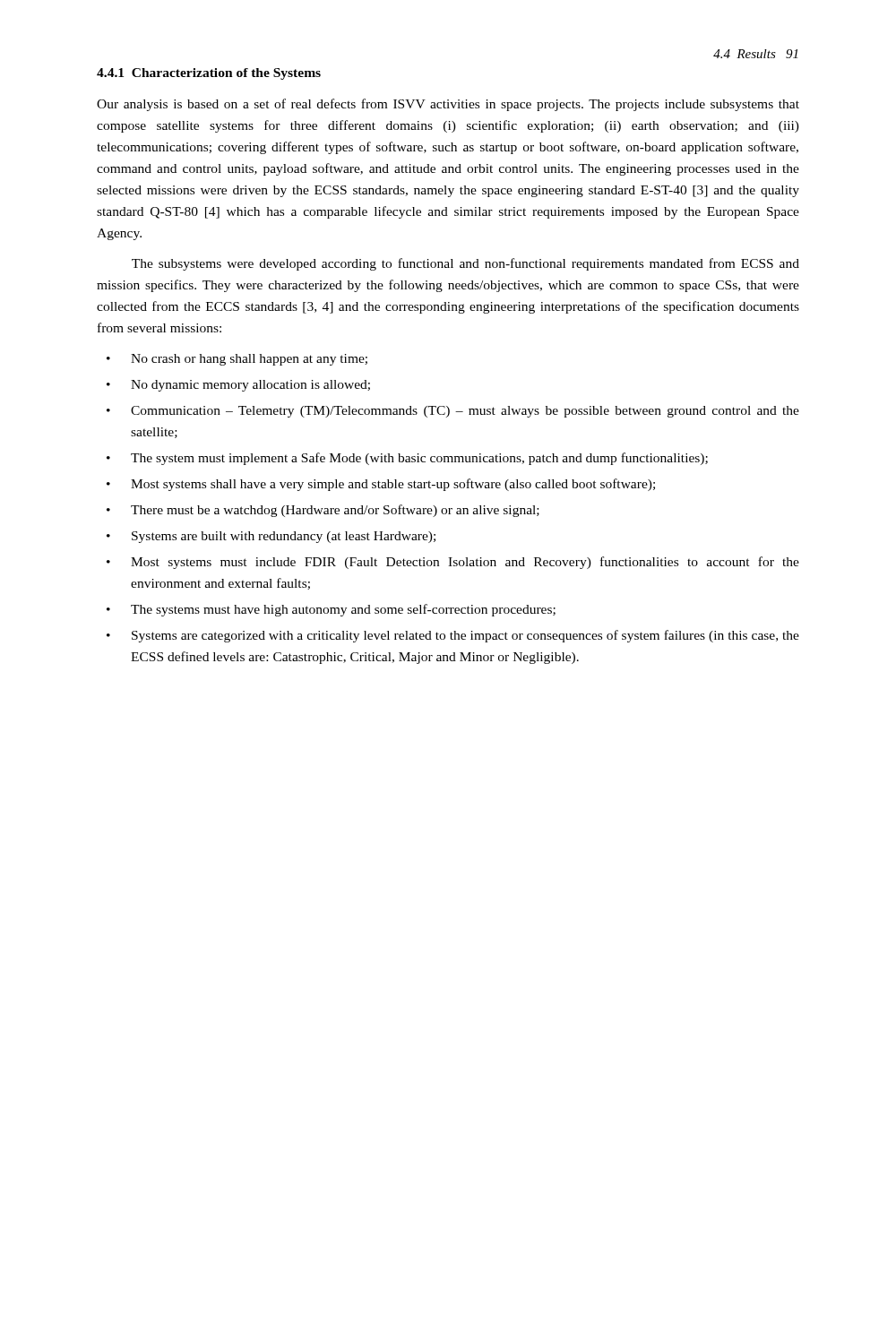The width and height of the screenshot is (896, 1344).
Task: Locate the block of text that opens with "• No crash or hang"
Action: (x=237, y=360)
